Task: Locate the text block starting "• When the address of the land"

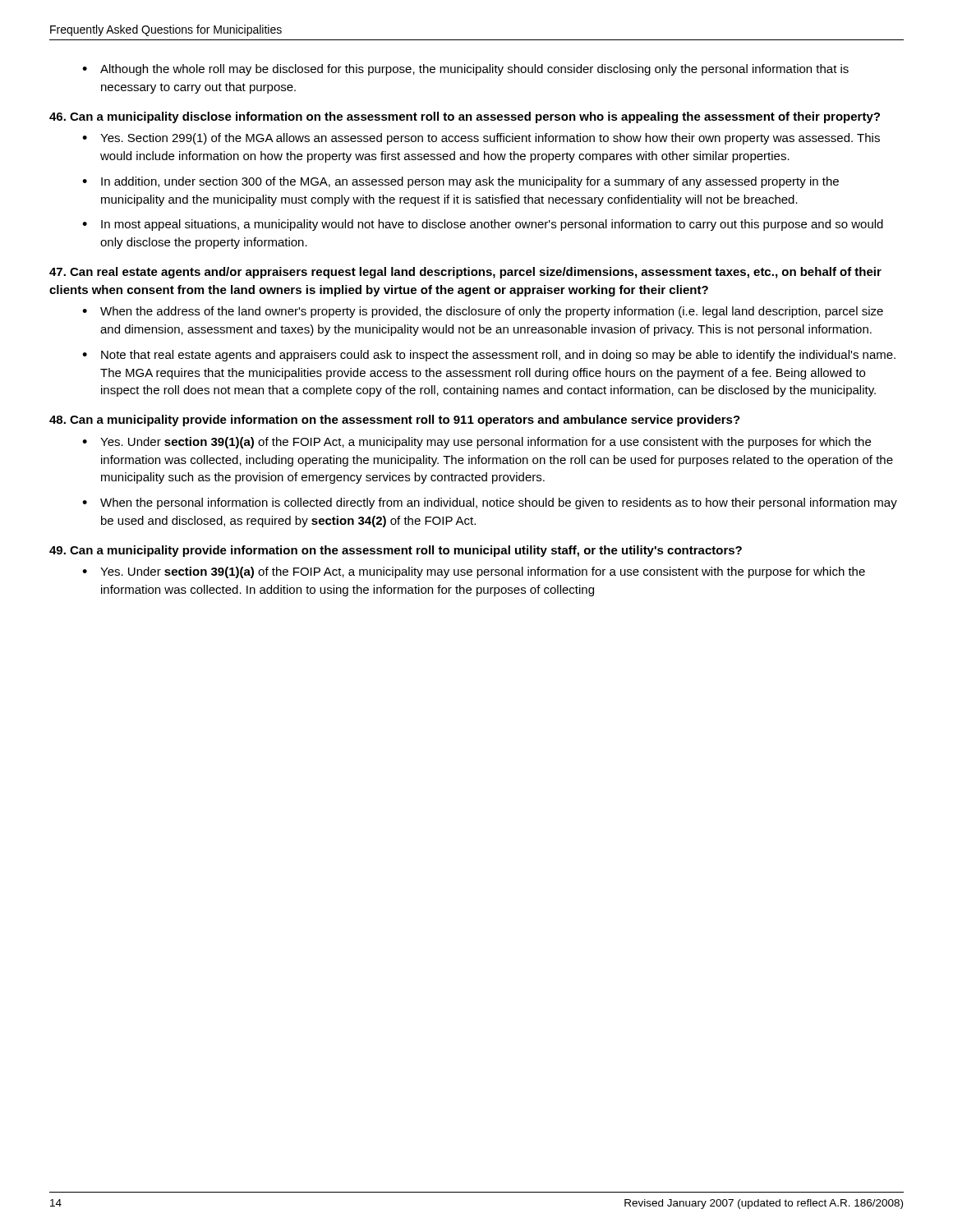Action: (x=493, y=320)
